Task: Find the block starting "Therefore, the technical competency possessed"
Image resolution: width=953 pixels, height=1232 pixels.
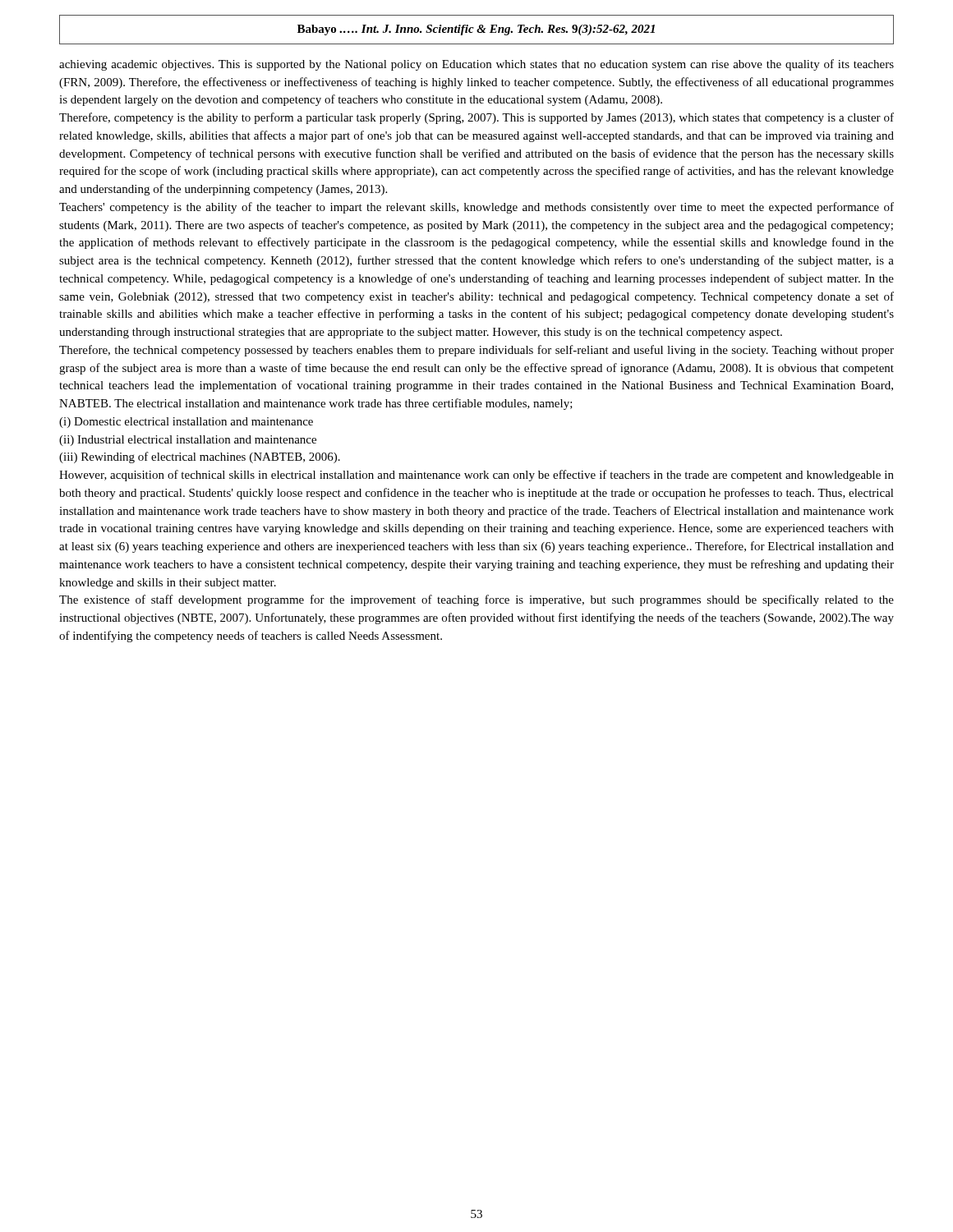Action: click(476, 377)
